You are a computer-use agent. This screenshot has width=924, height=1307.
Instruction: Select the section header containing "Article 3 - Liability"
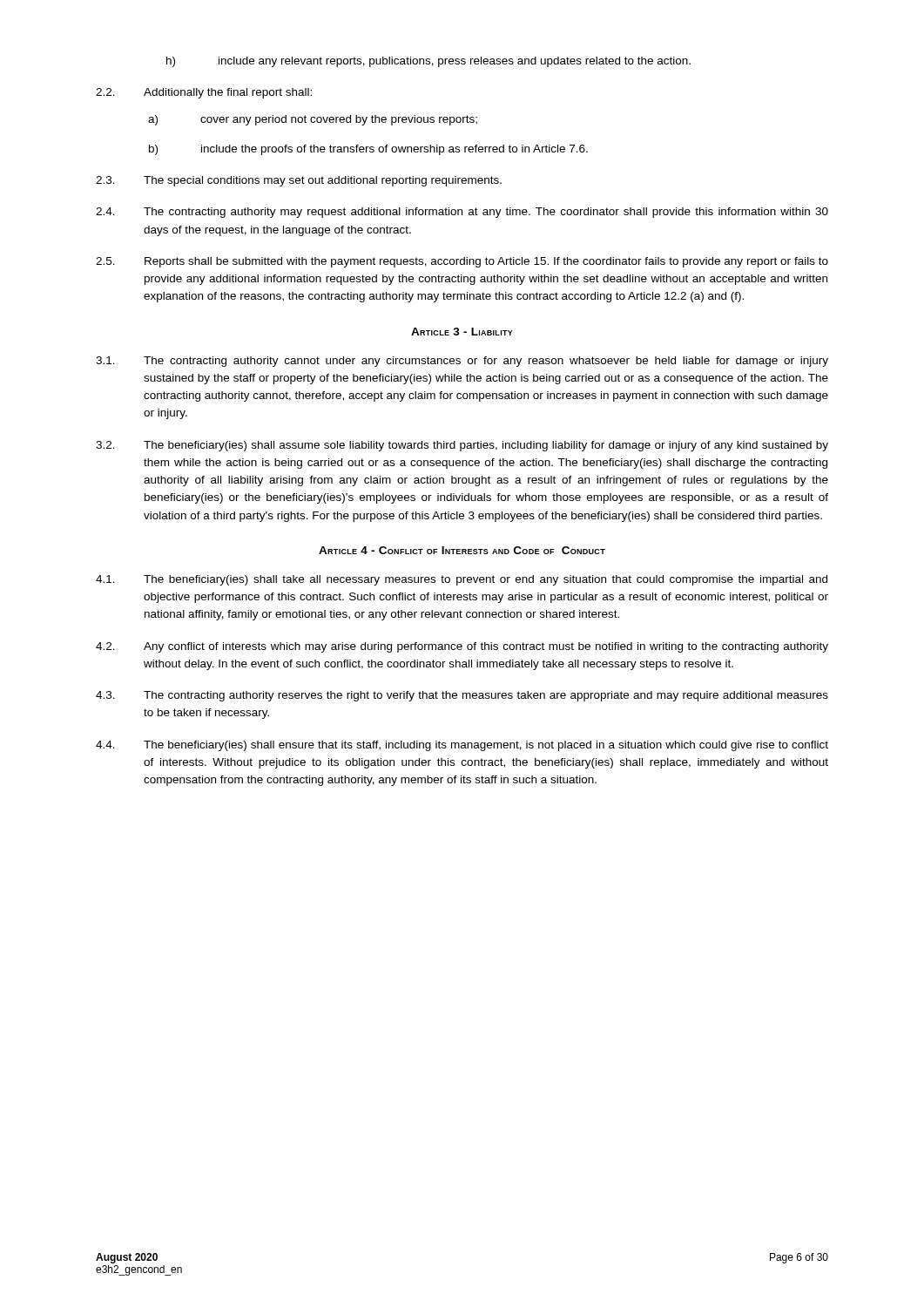tap(462, 331)
